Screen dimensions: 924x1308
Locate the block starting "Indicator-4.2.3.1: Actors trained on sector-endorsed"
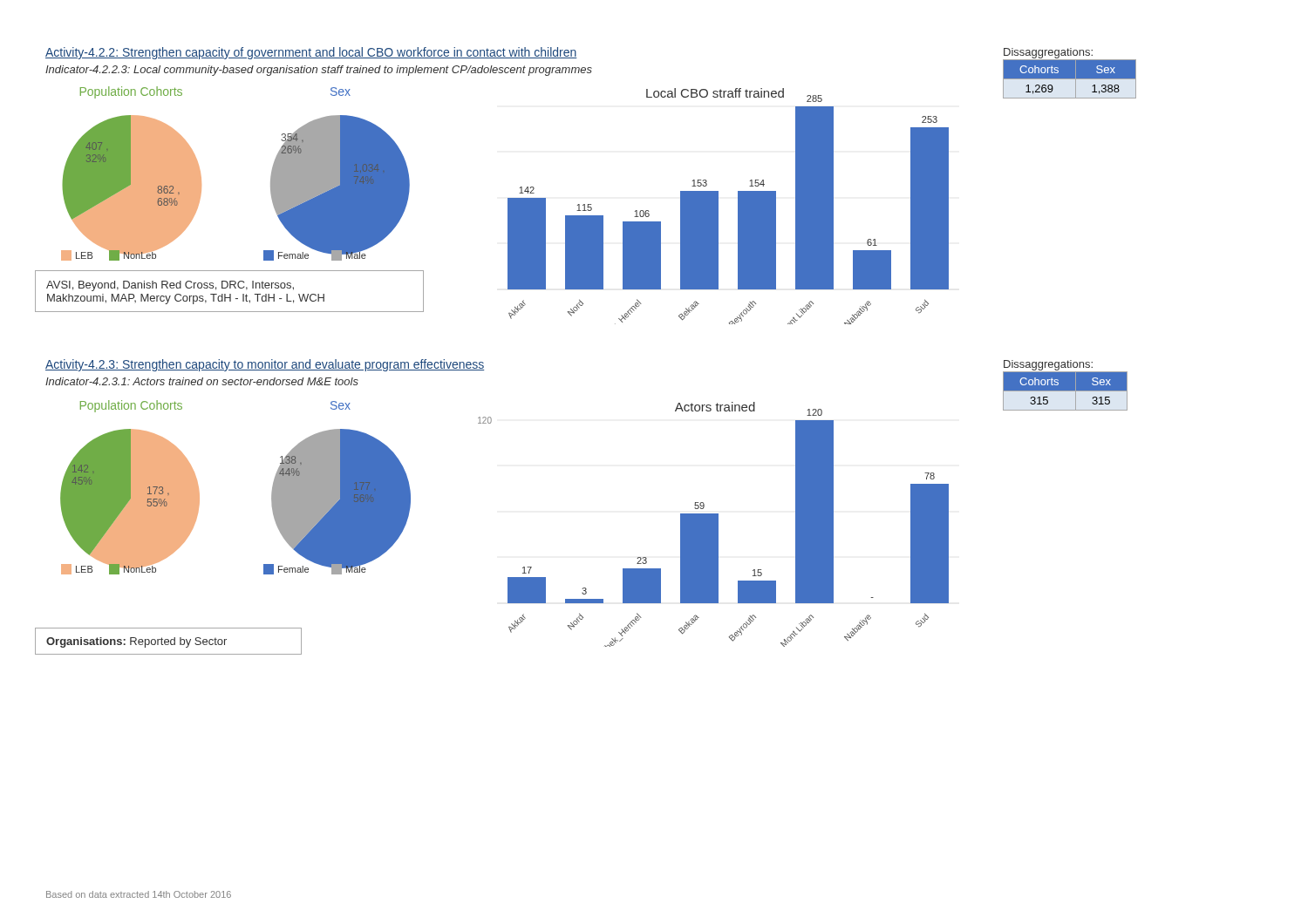202,381
